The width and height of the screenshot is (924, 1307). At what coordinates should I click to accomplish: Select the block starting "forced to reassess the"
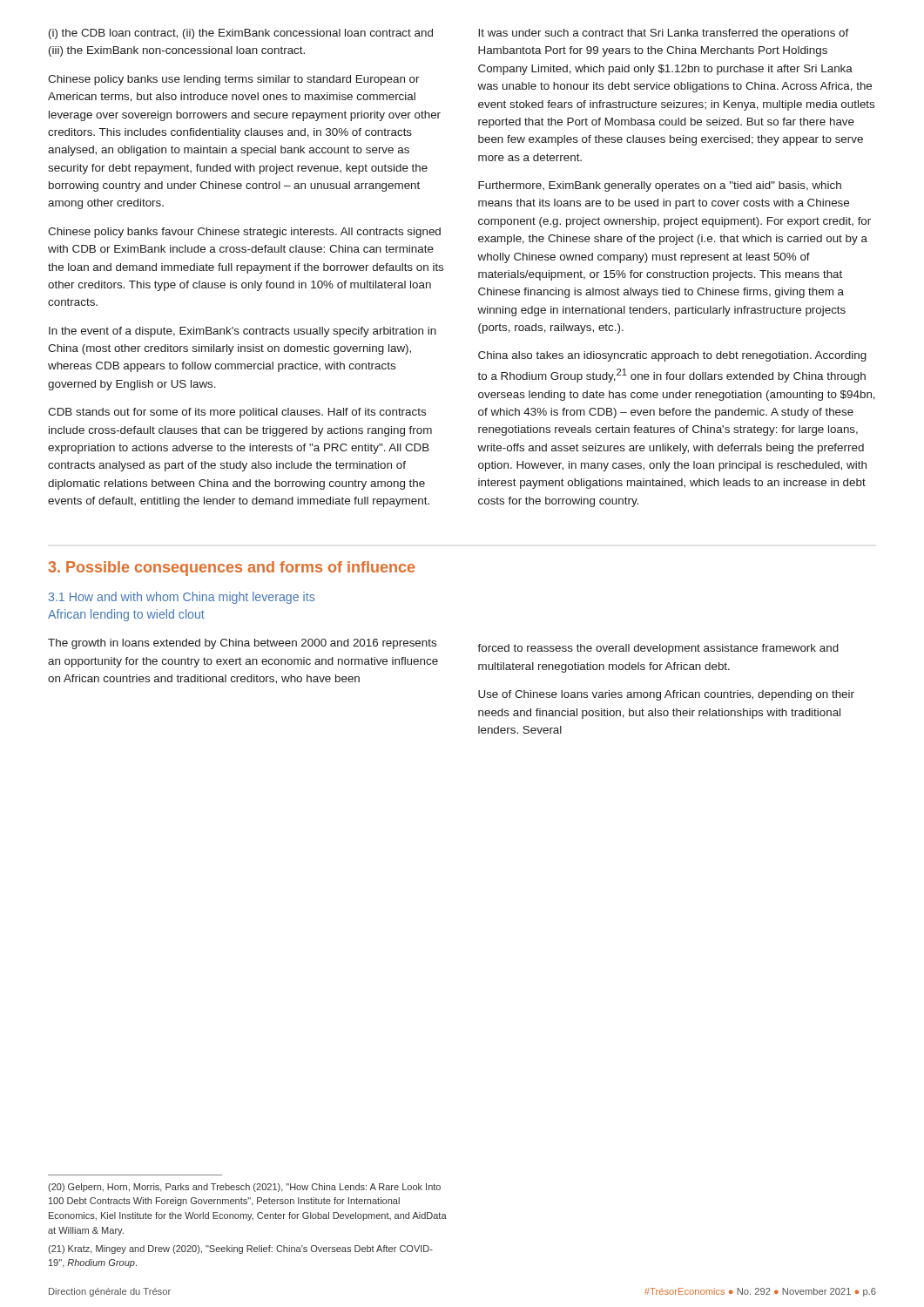coord(677,658)
